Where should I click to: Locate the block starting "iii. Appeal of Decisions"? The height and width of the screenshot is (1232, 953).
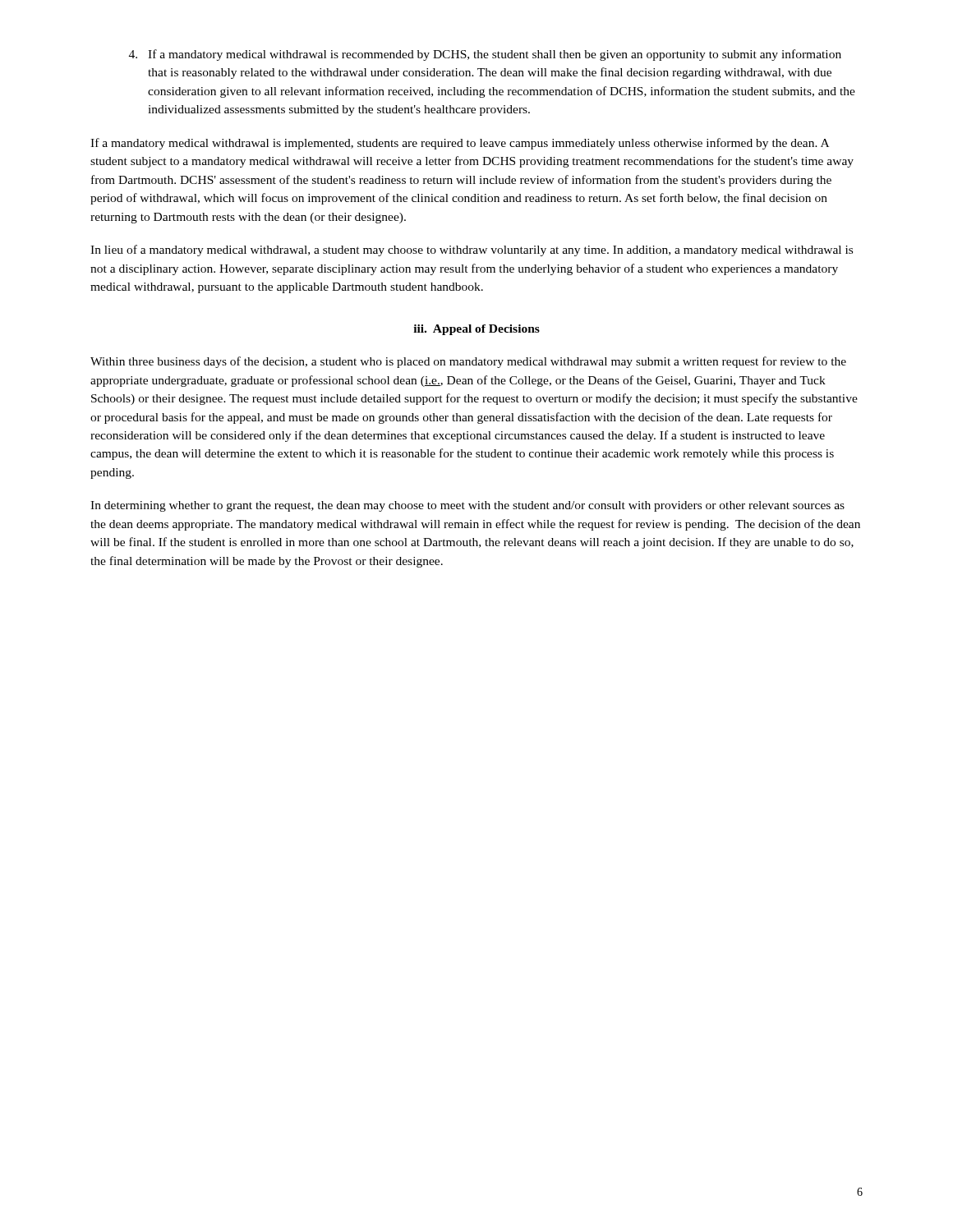click(x=476, y=328)
